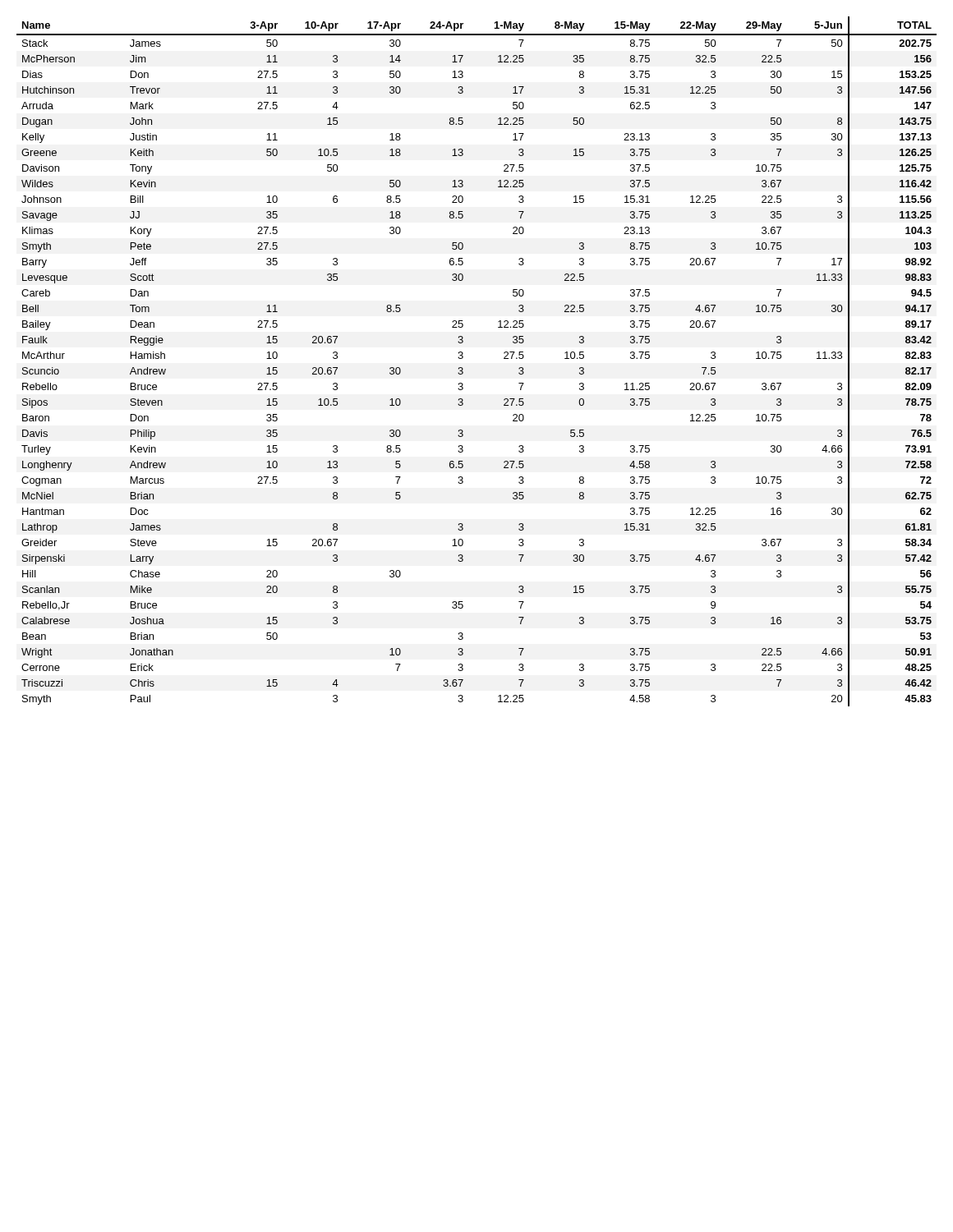Image resolution: width=953 pixels, height=1232 pixels.
Task: Click on the table containing "27.5"
Action: (476, 361)
